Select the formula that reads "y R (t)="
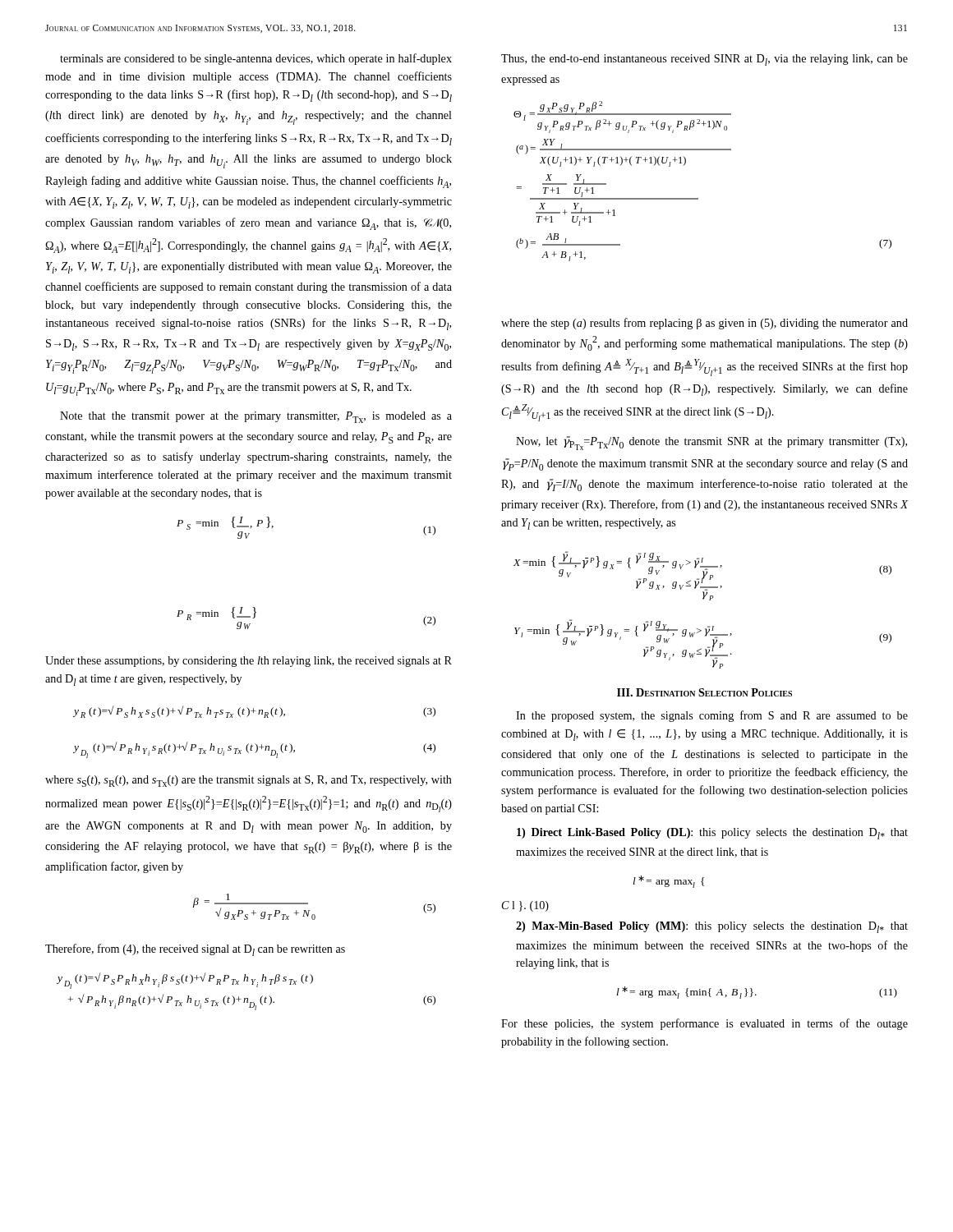 tap(248, 712)
